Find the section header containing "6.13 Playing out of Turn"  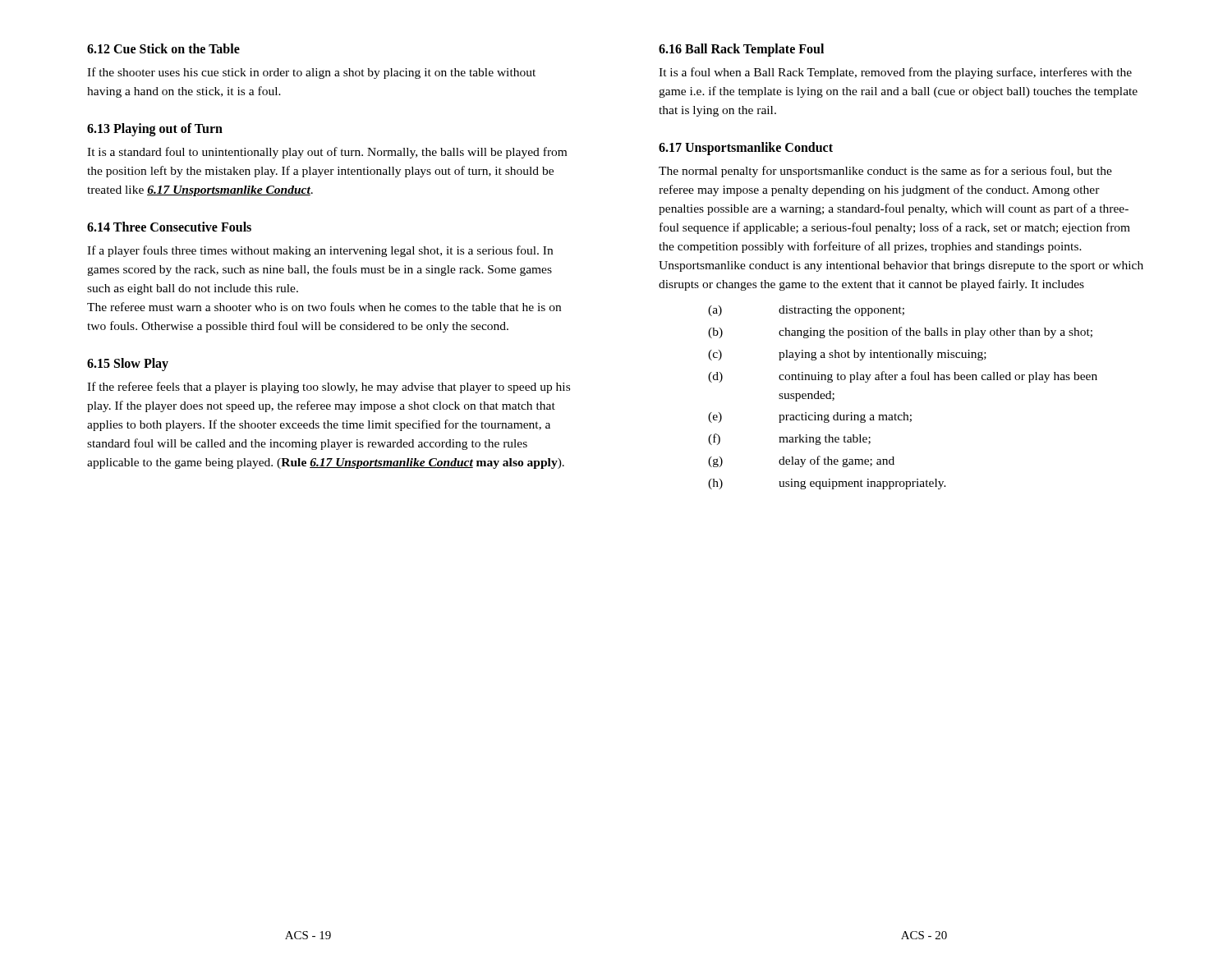point(155,129)
